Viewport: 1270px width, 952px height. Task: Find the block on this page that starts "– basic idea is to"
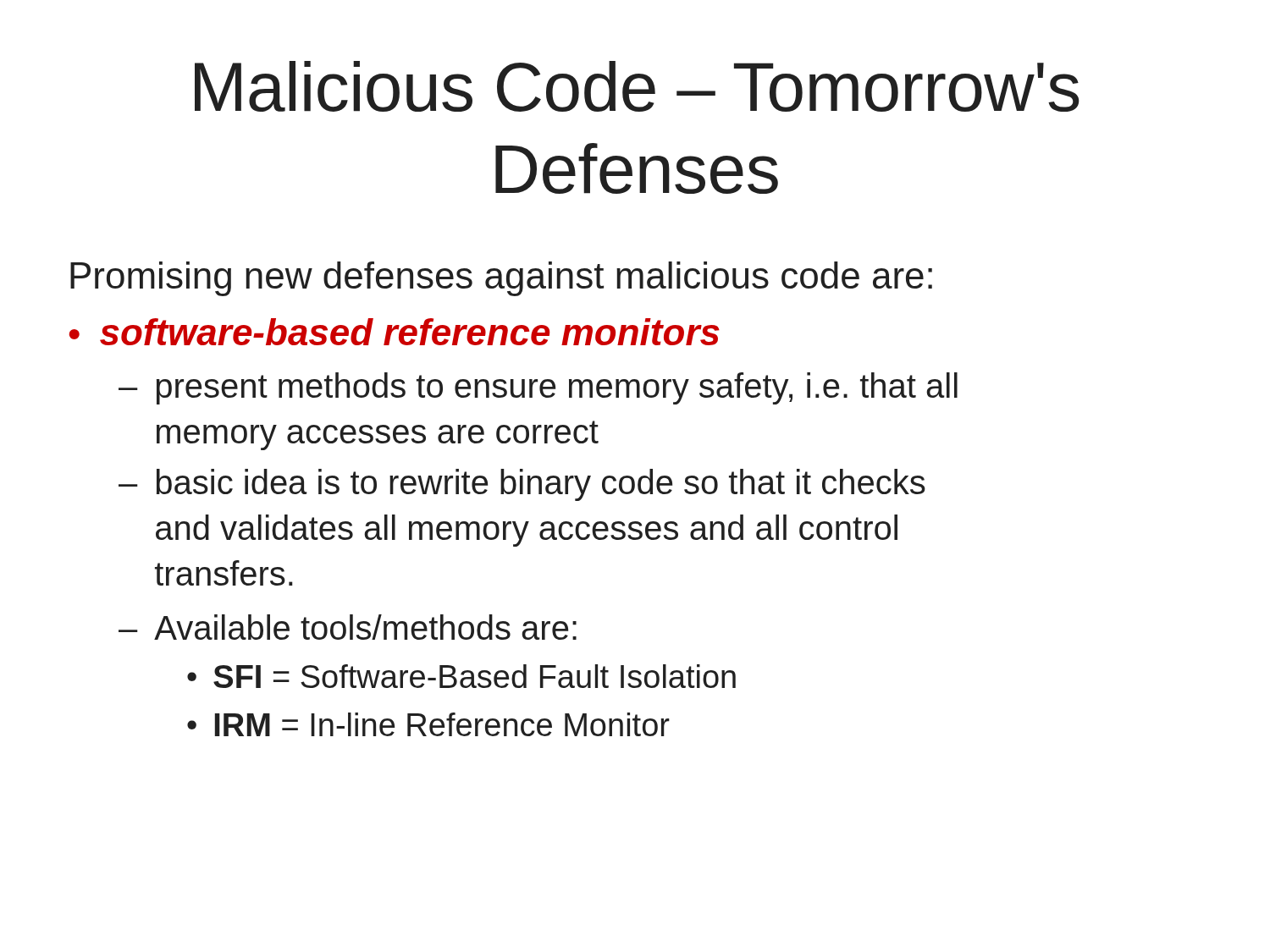(x=522, y=528)
